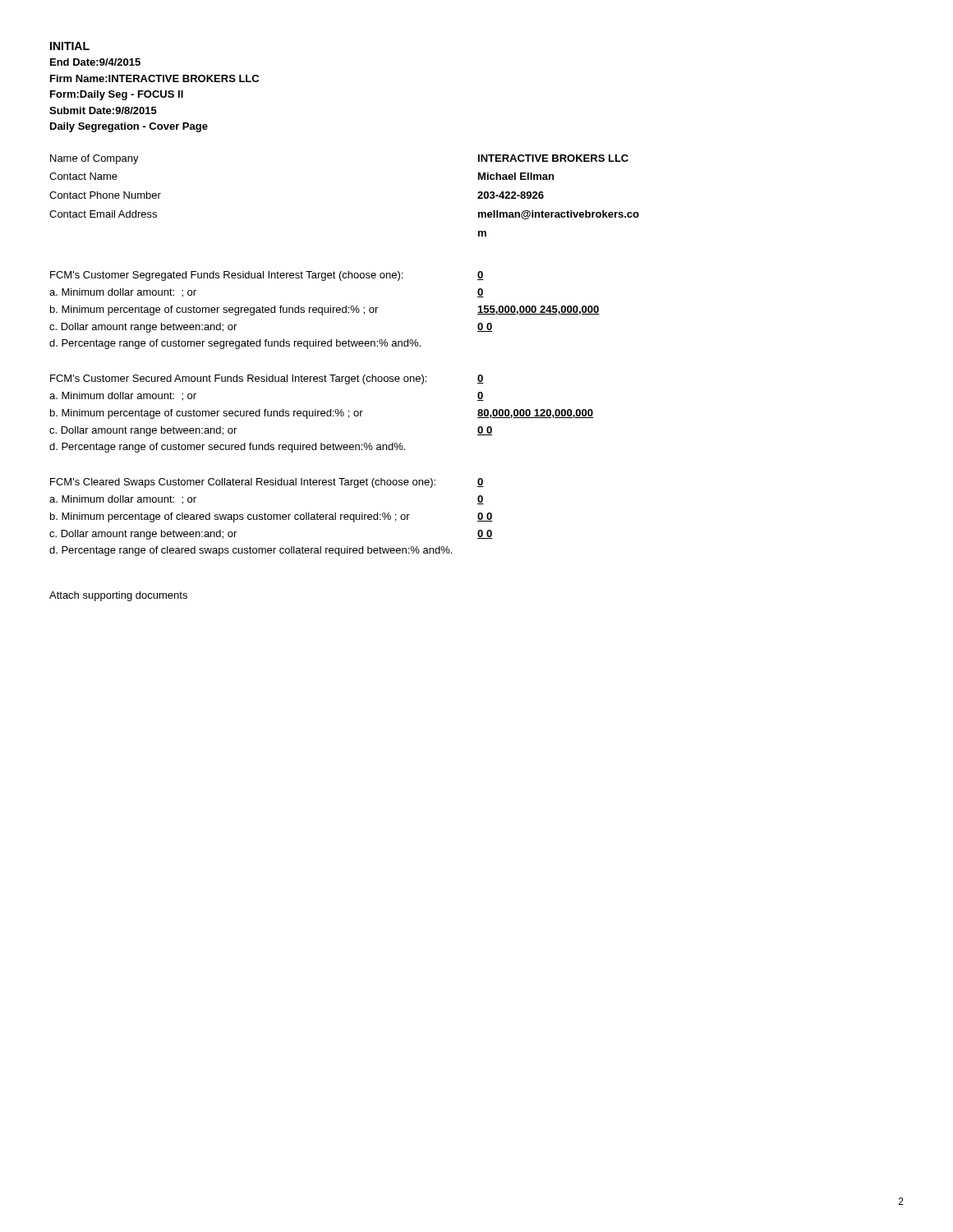Where does it say "Attach supporting documents"?
Screen dimensions: 1232x953
[x=118, y=595]
